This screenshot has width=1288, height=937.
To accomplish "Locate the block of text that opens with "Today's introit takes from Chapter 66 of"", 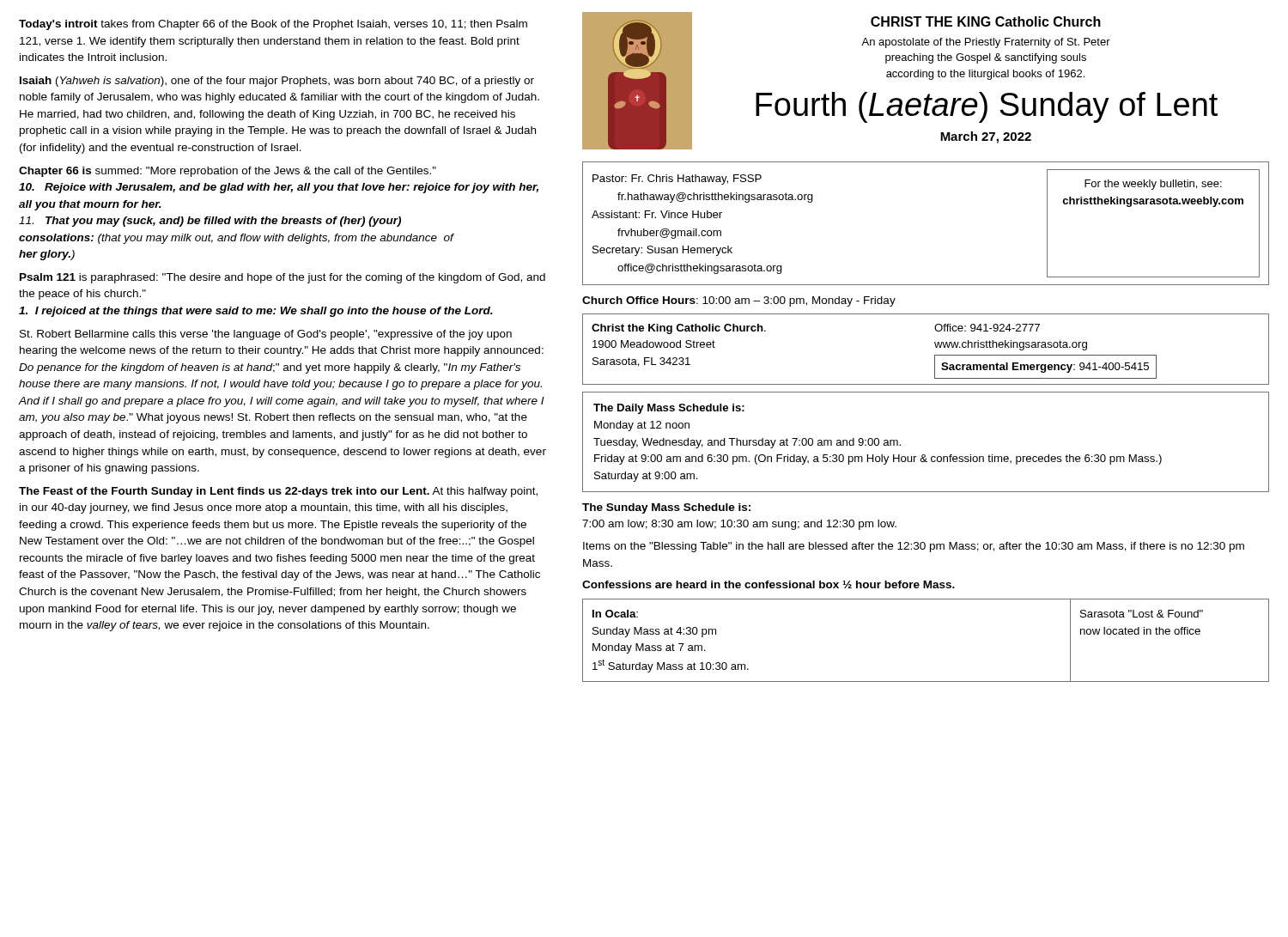I will point(283,41).
